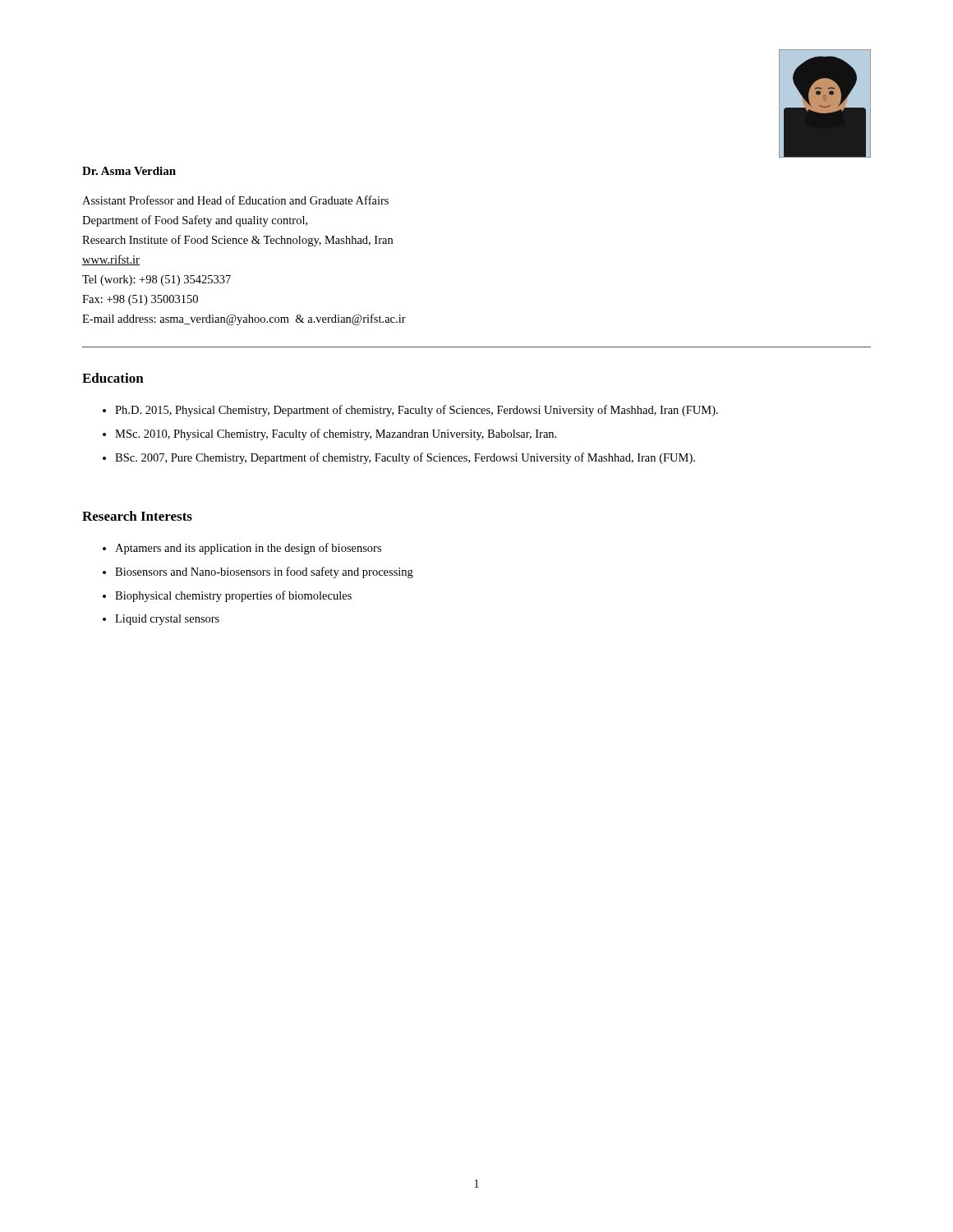Click on the passage starting "Aptamers and its application in"
Screen dimensions: 1232x953
[248, 548]
